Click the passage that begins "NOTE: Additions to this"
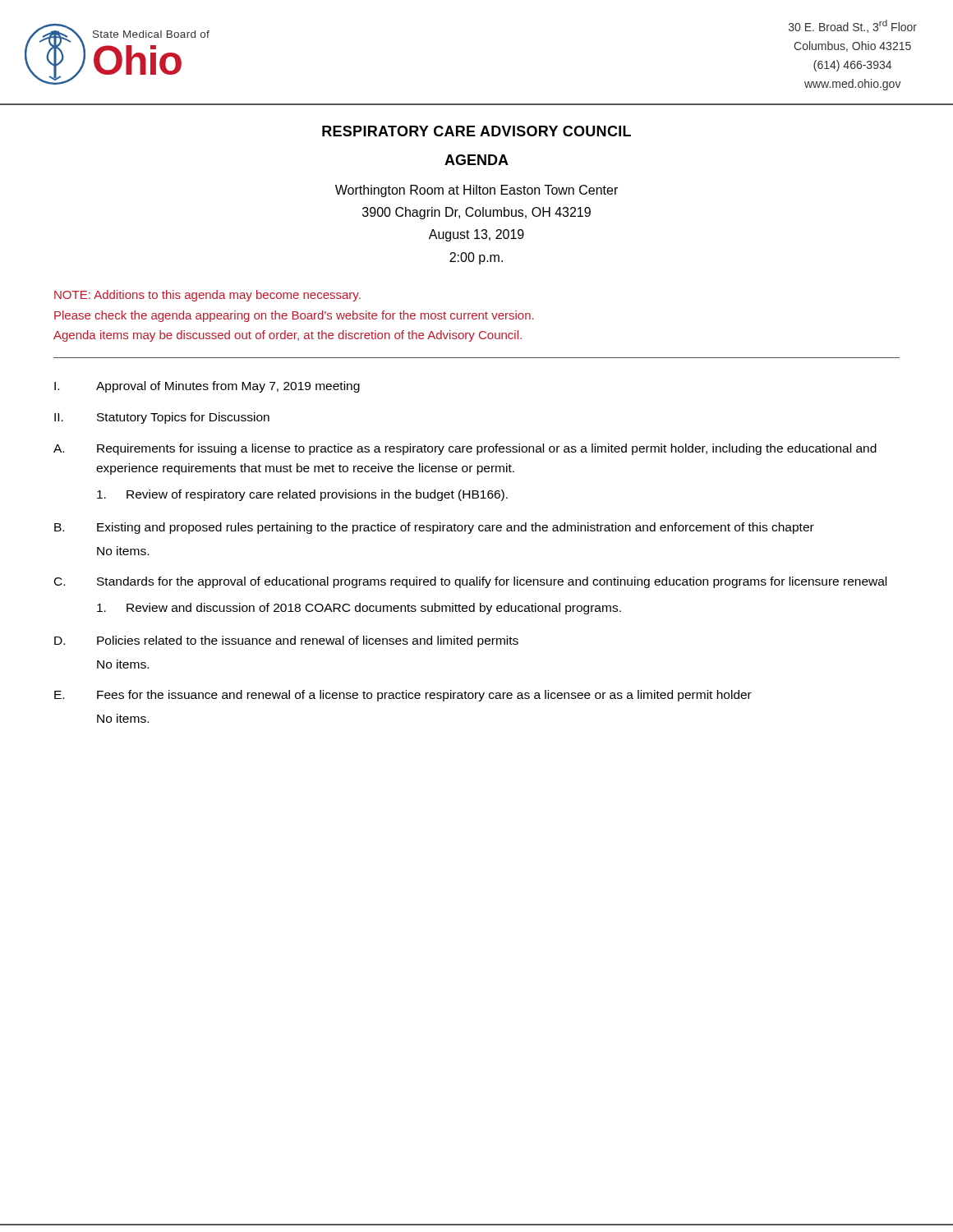This screenshot has width=953, height=1232. click(x=294, y=315)
